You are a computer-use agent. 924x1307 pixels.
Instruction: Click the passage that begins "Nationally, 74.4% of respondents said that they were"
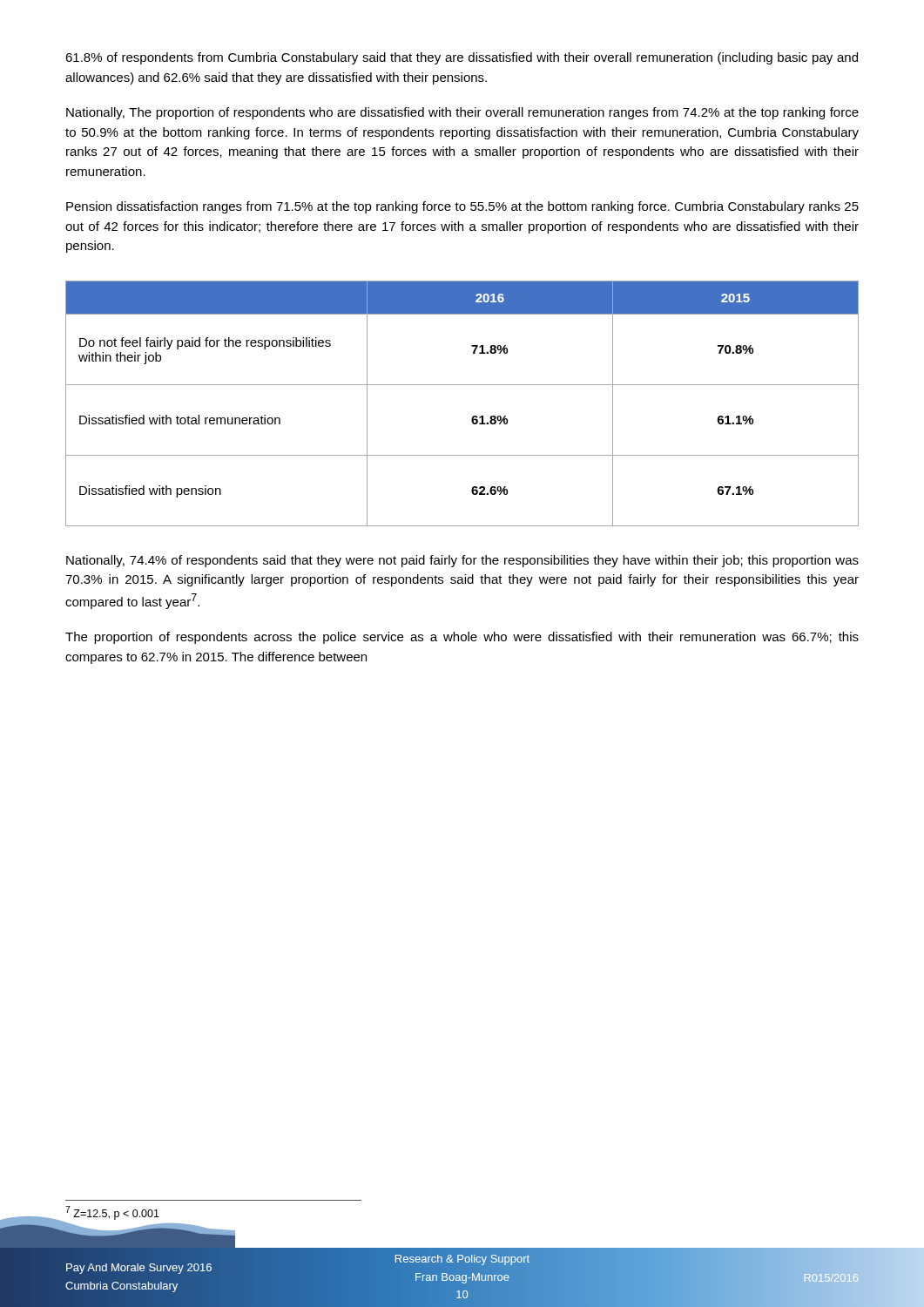click(462, 580)
